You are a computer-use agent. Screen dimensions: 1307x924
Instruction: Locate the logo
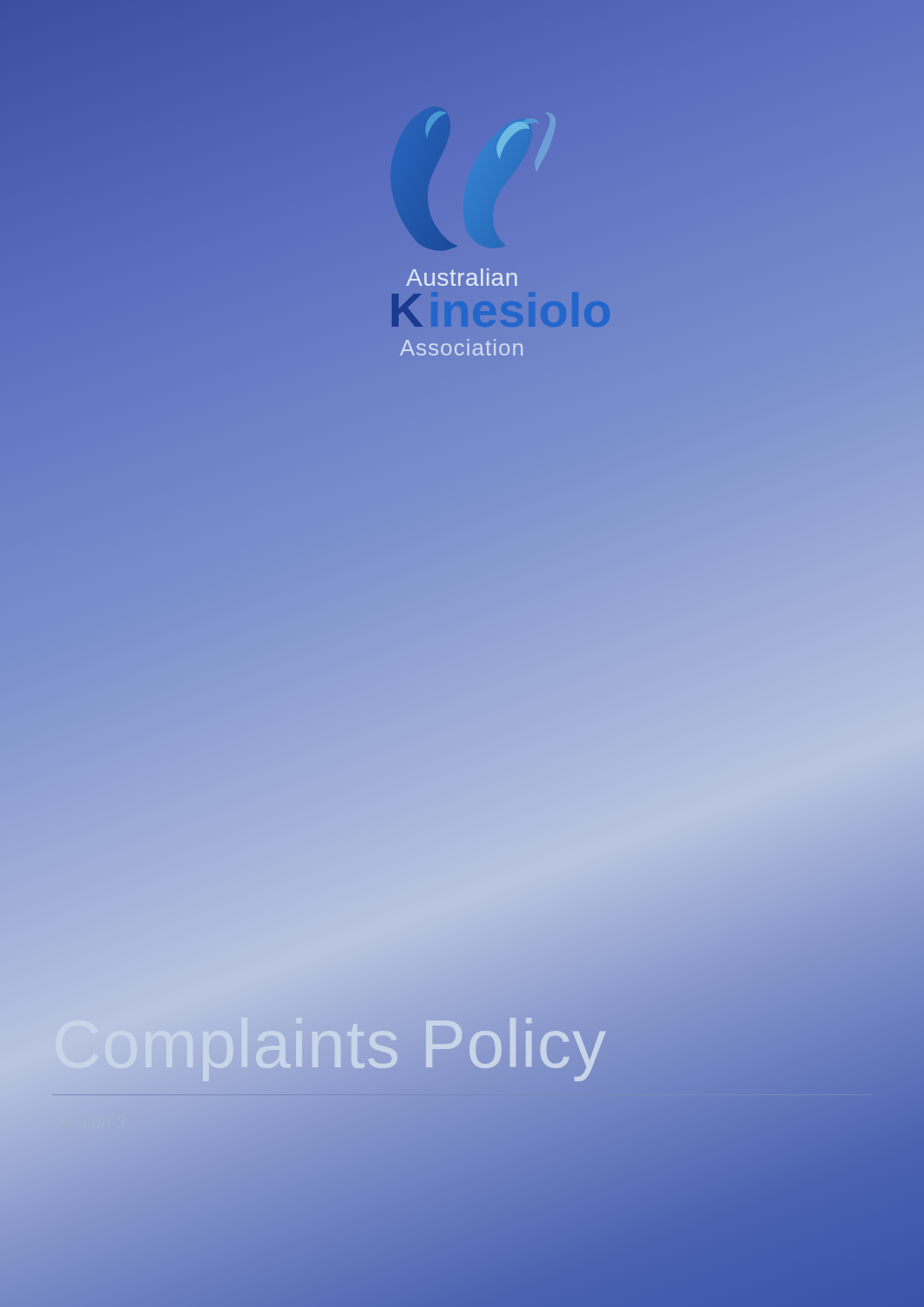pos(462,218)
